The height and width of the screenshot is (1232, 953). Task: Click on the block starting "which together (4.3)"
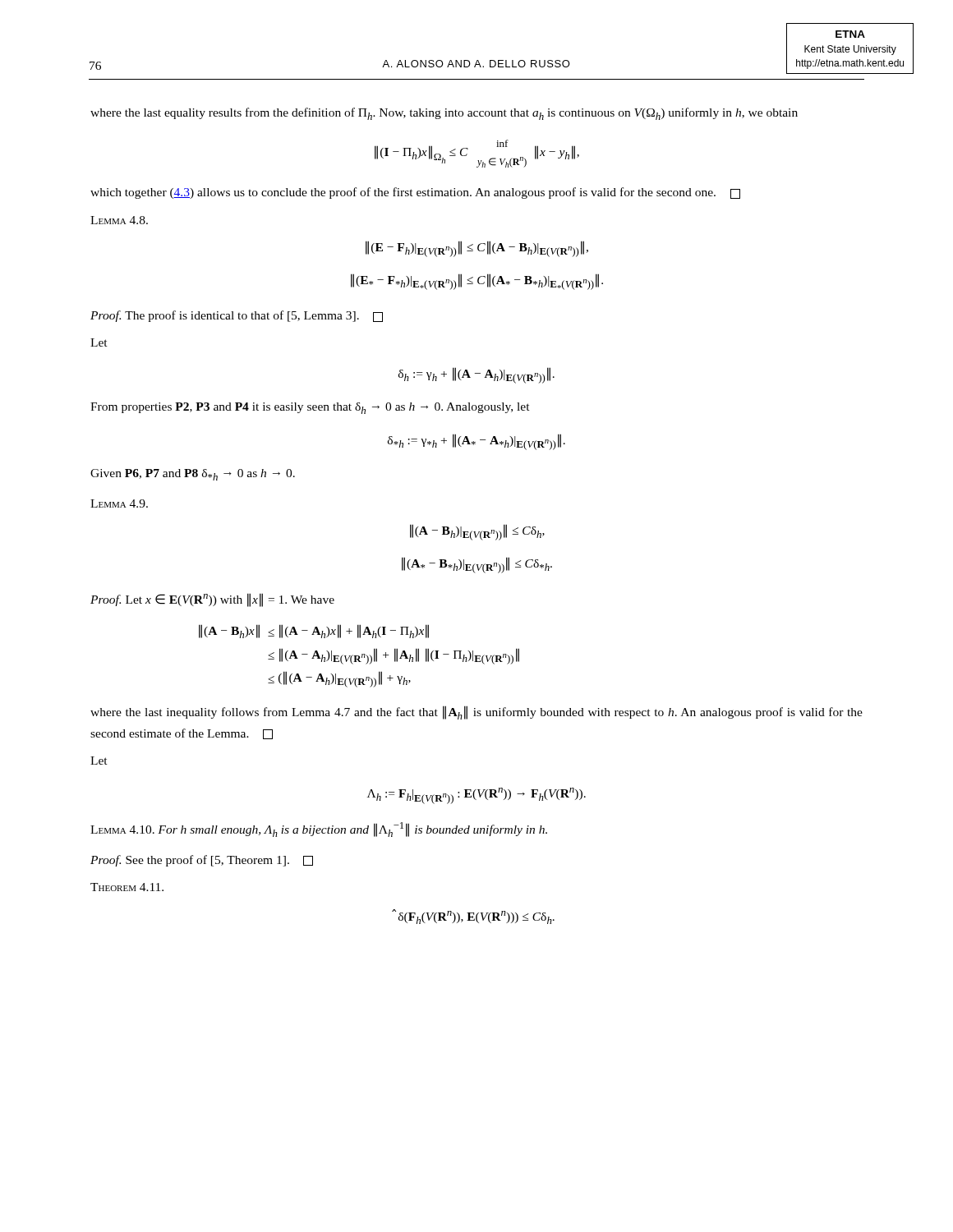[x=415, y=192]
